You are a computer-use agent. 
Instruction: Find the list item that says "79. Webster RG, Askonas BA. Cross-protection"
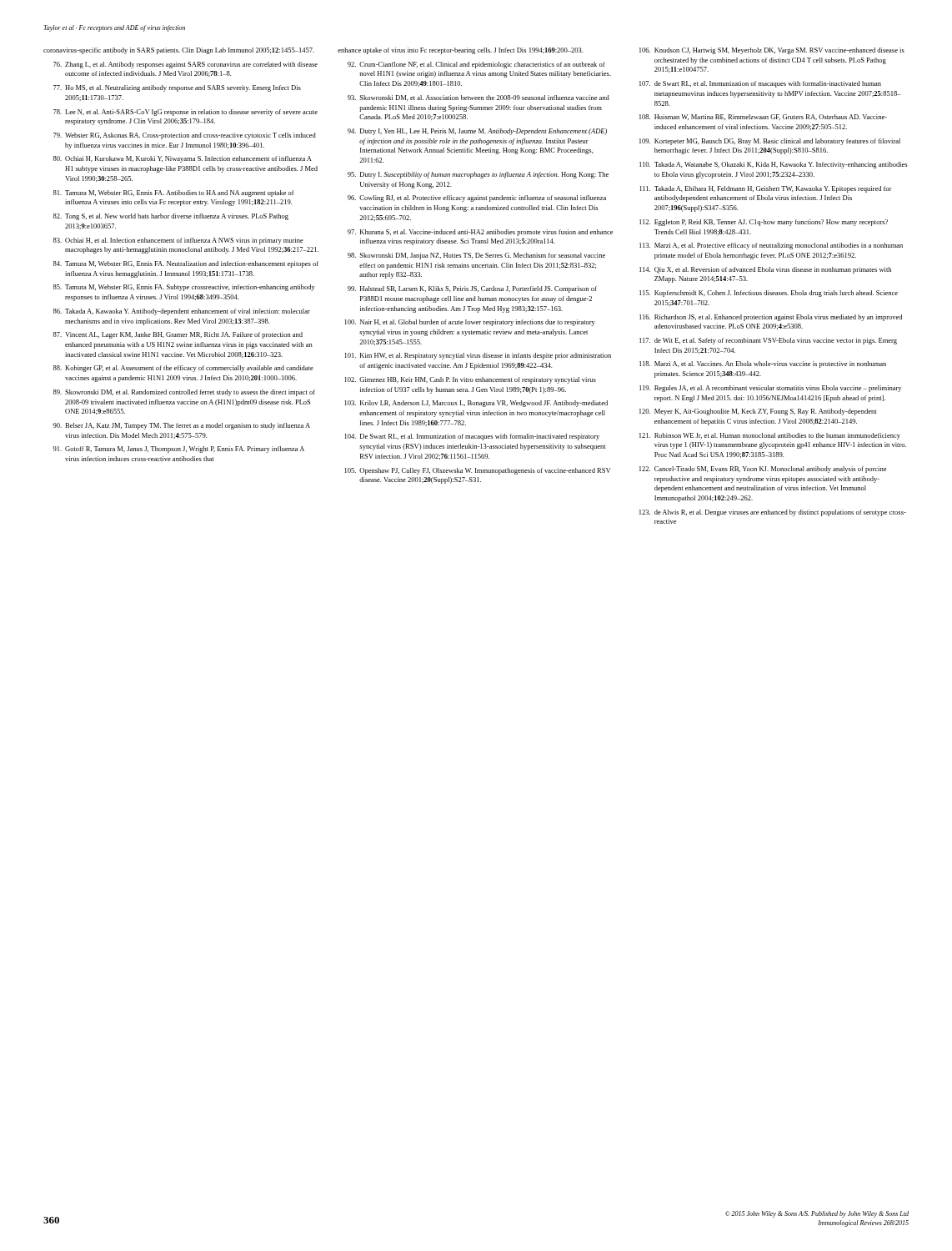[181, 141]
